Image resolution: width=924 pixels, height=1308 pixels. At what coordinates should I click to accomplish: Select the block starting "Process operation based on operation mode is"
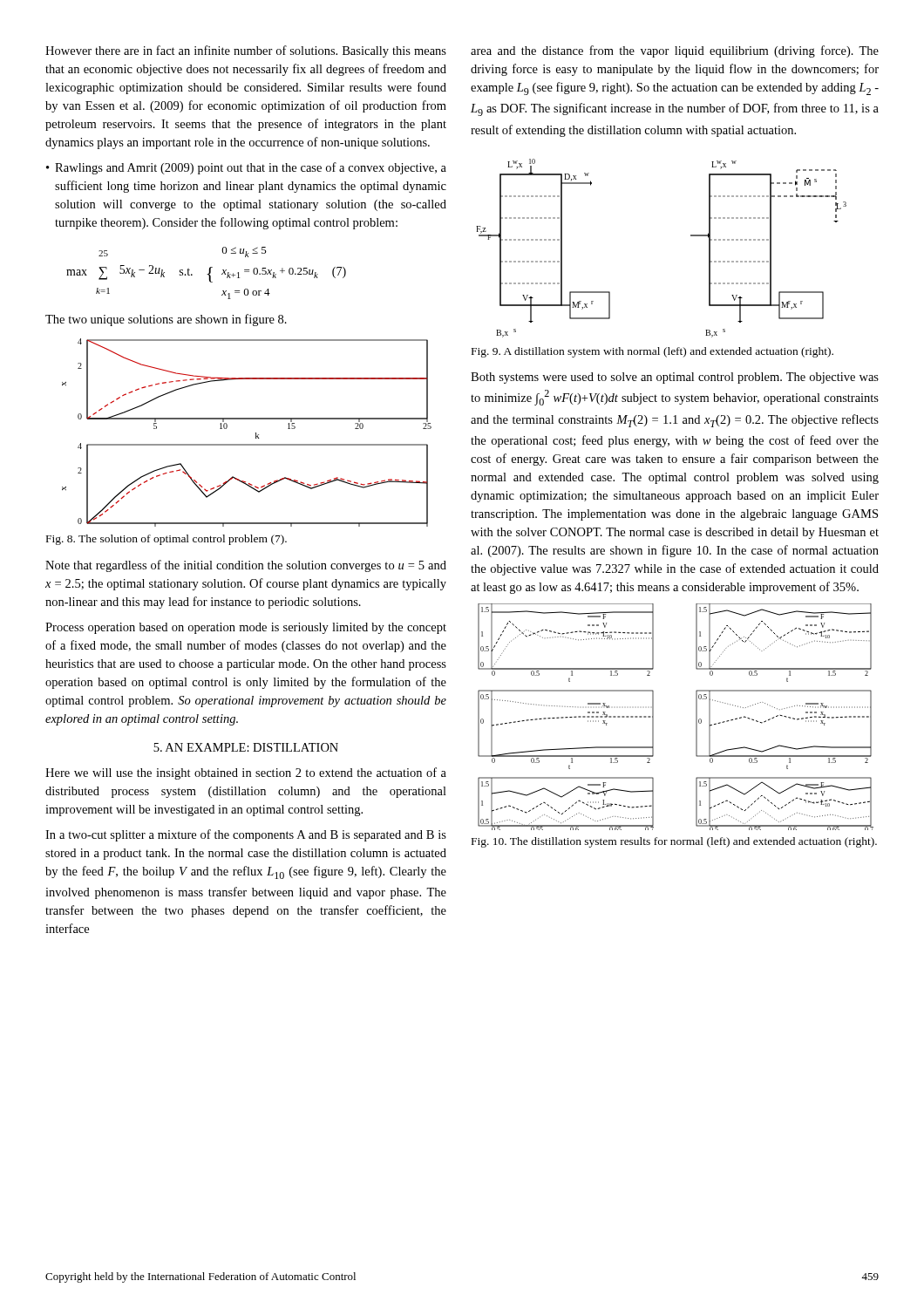[246, 673]
